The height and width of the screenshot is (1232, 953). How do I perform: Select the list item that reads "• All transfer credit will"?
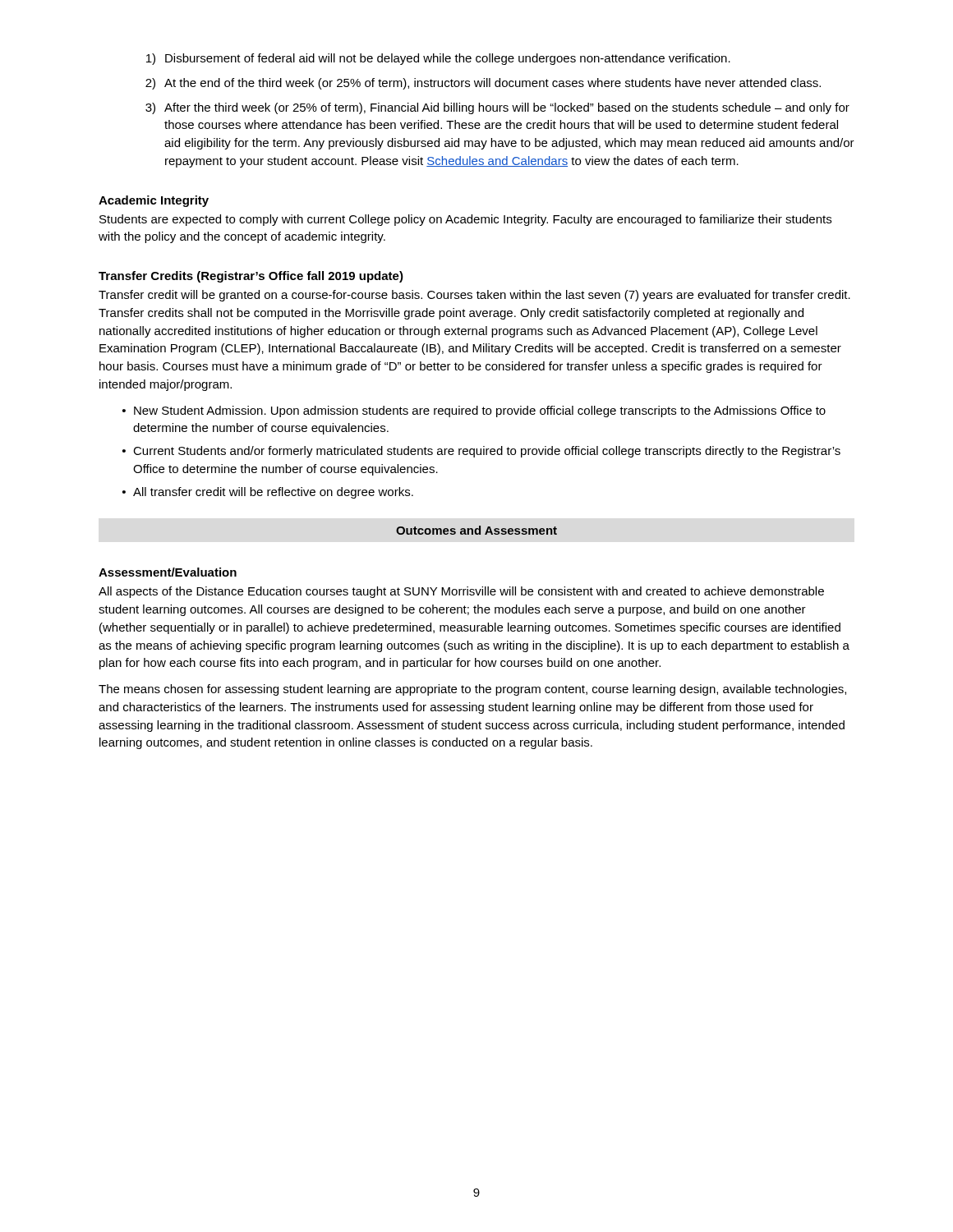(x=268, y=493)
